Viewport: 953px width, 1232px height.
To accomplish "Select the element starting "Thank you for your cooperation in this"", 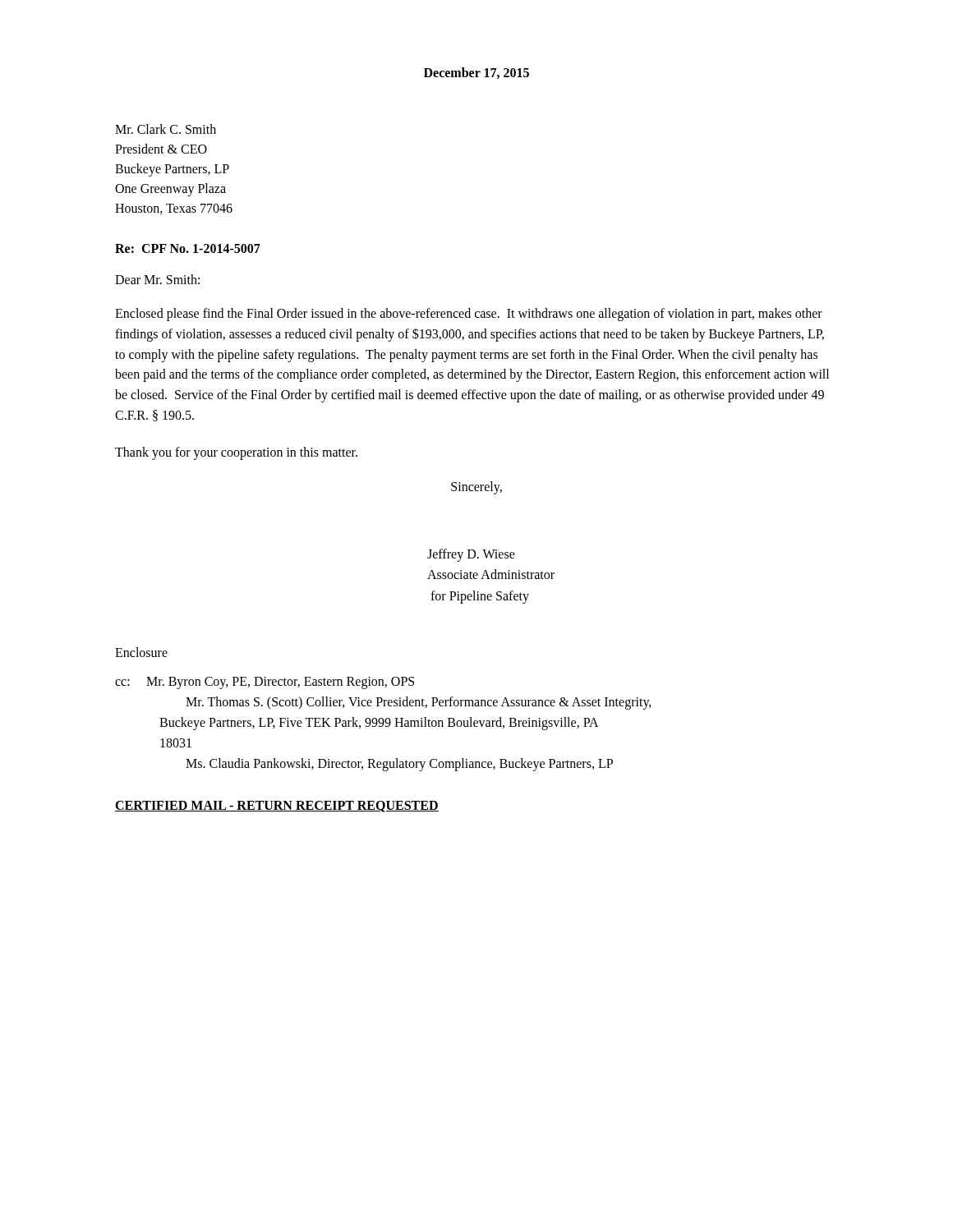I will coord(237,452).
